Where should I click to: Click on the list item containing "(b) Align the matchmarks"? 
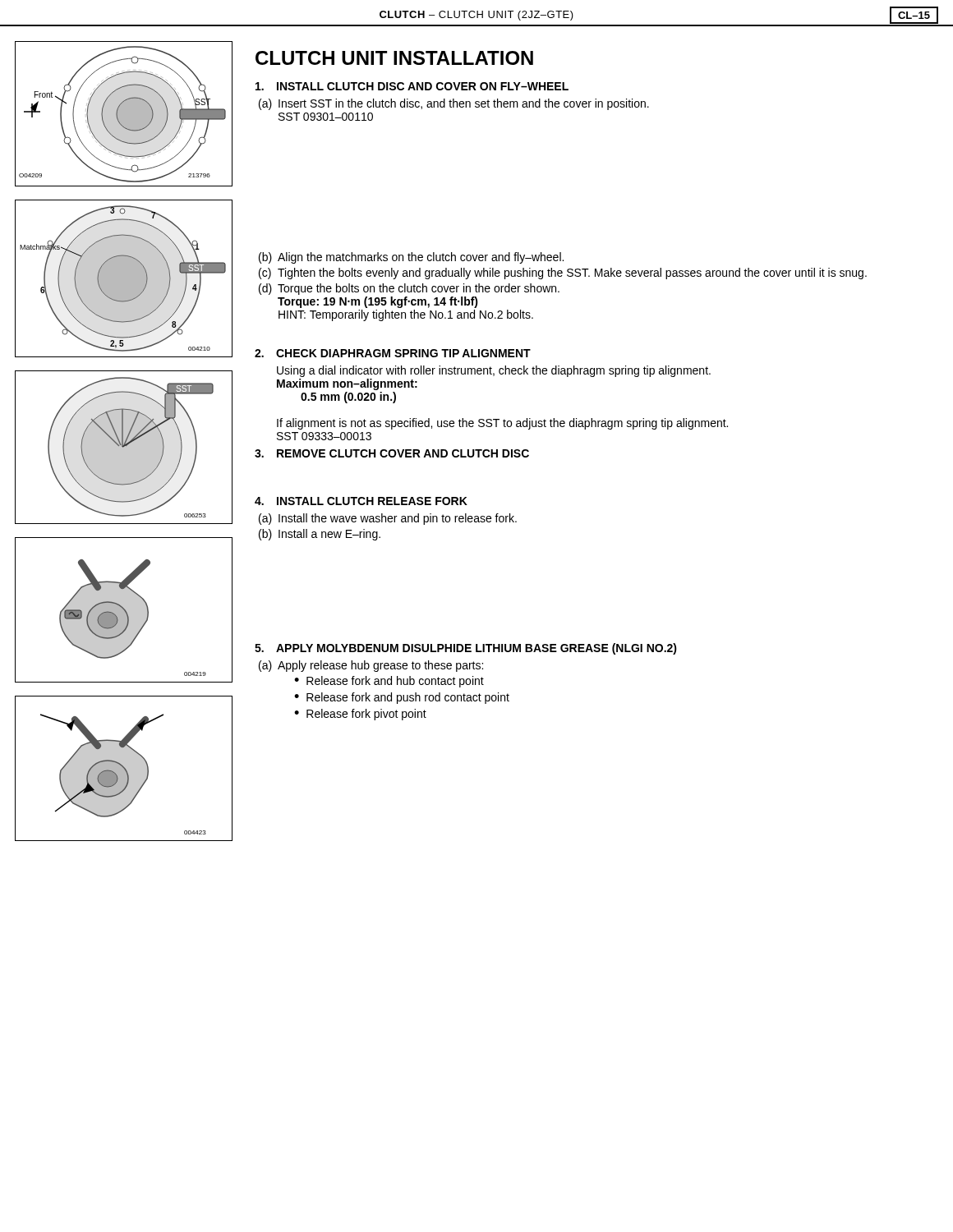pos(411,257)
